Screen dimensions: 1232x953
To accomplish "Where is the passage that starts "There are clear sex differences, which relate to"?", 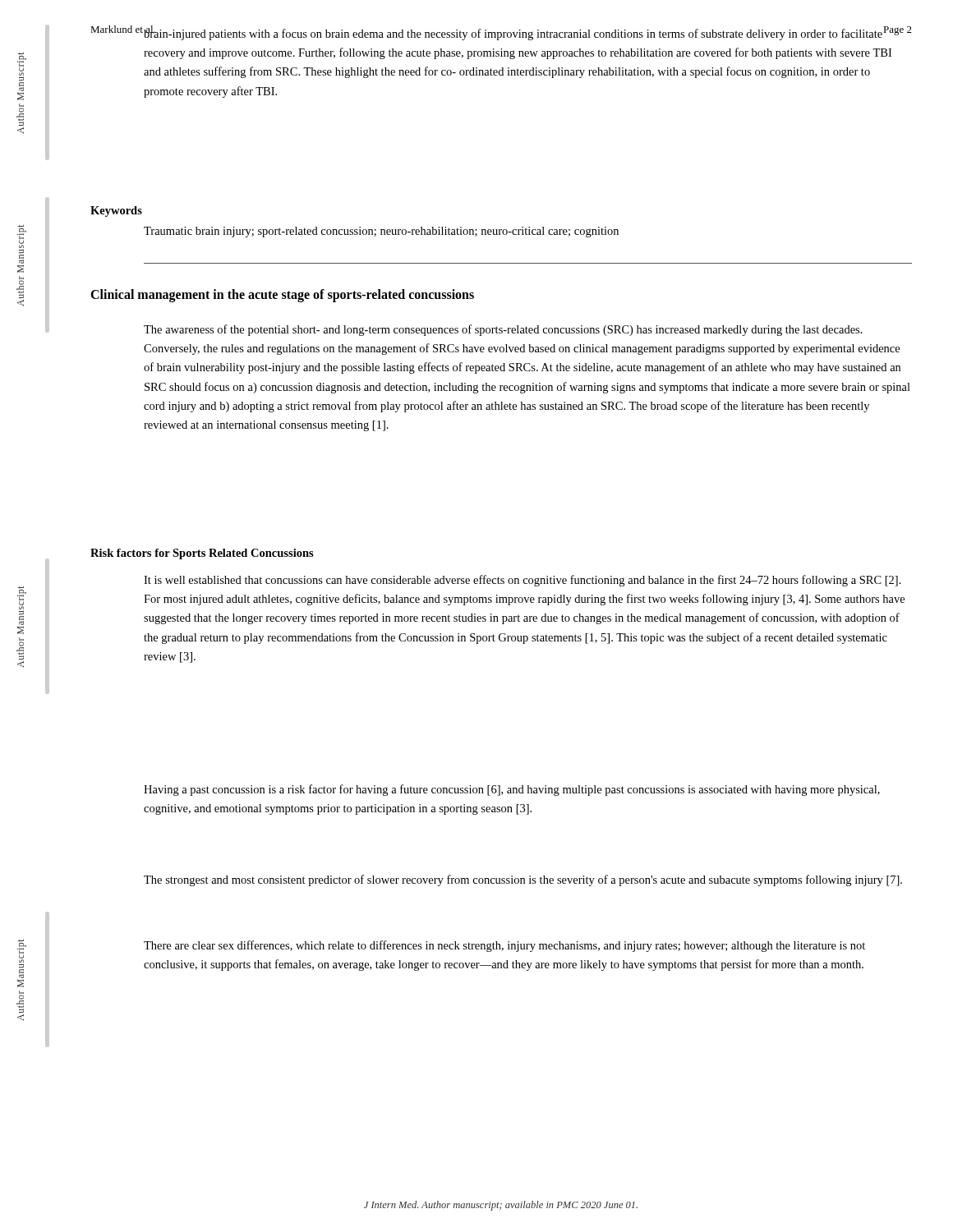I will [505, 955].
